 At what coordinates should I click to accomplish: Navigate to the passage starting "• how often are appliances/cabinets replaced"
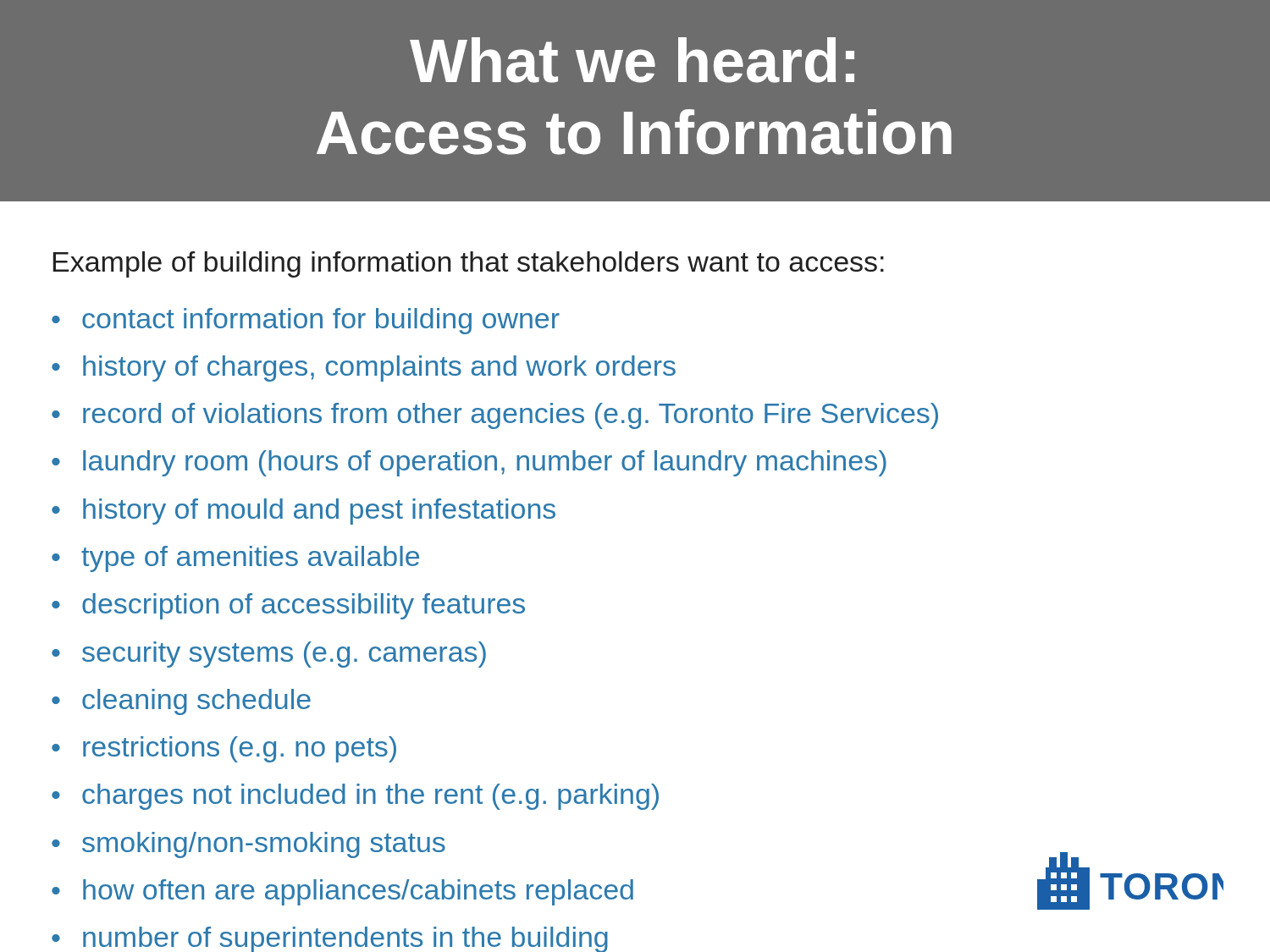coord(343,890)
